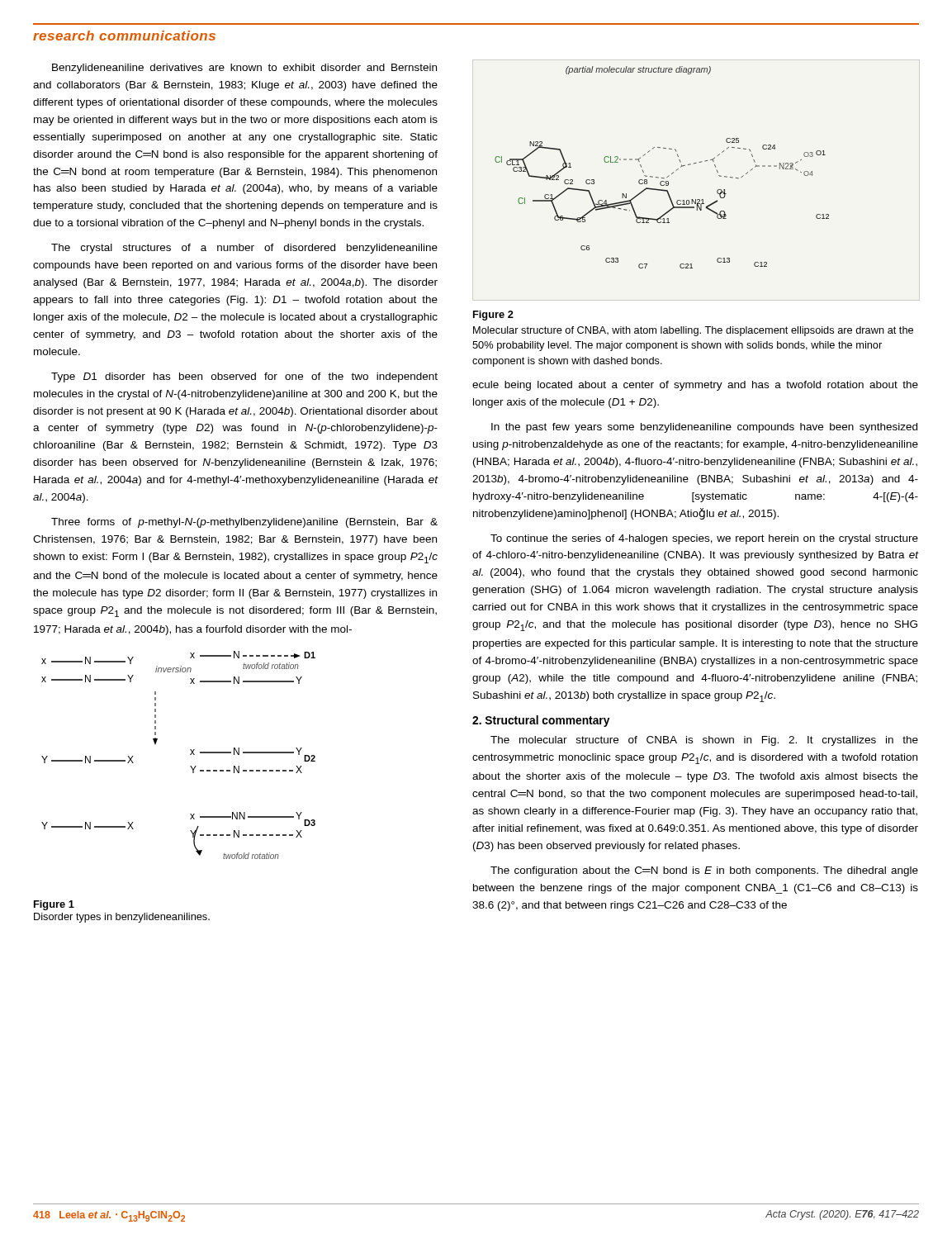Image resolution: width=952 pixels, height=1239 pixels.
Task: Click the passage that begins "Benzylideneaniline derivatives are known to exhibit disorder"
Action: point(235,146)
